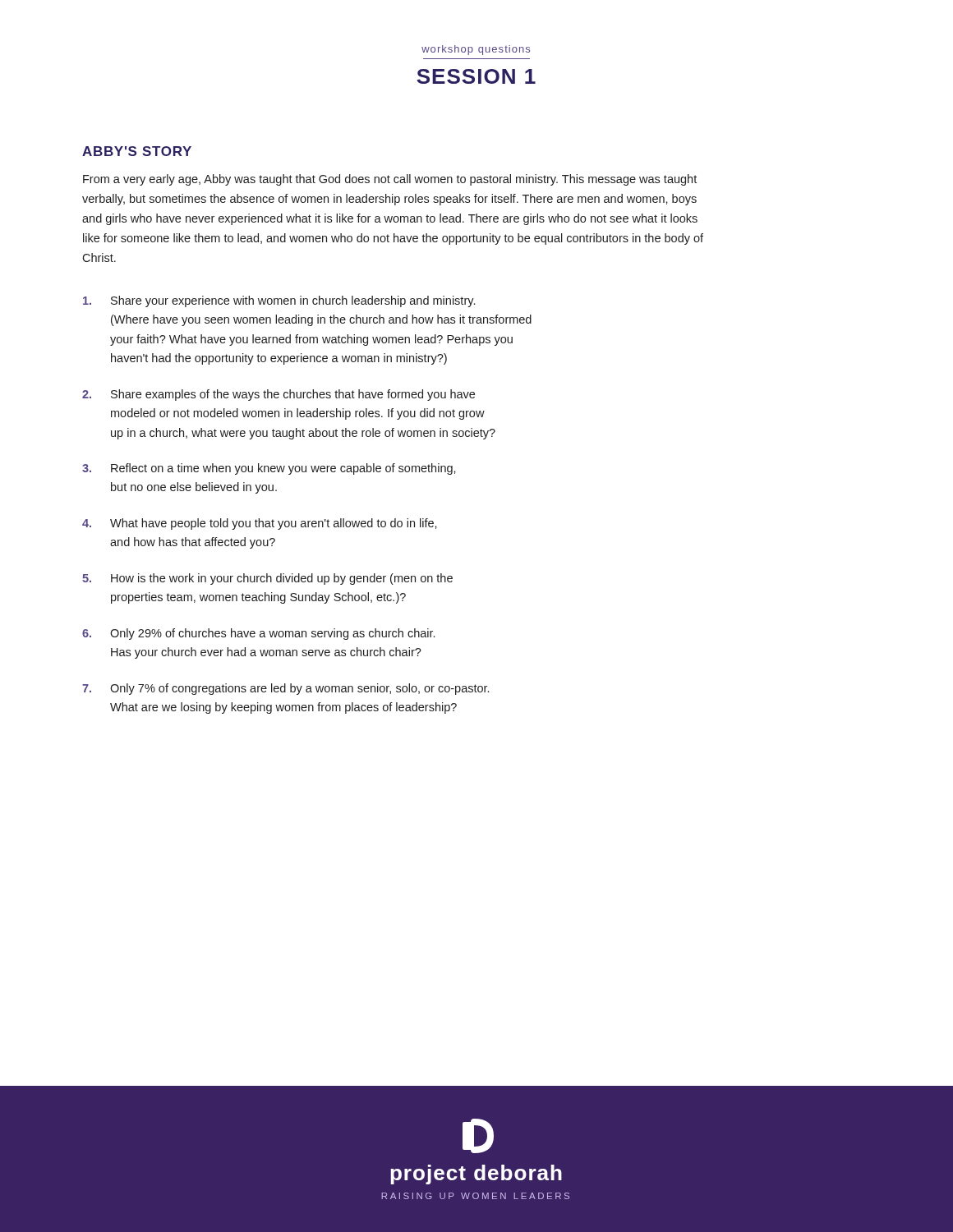Find the text starting "4. What have people told you that you"

pos(394,533)
